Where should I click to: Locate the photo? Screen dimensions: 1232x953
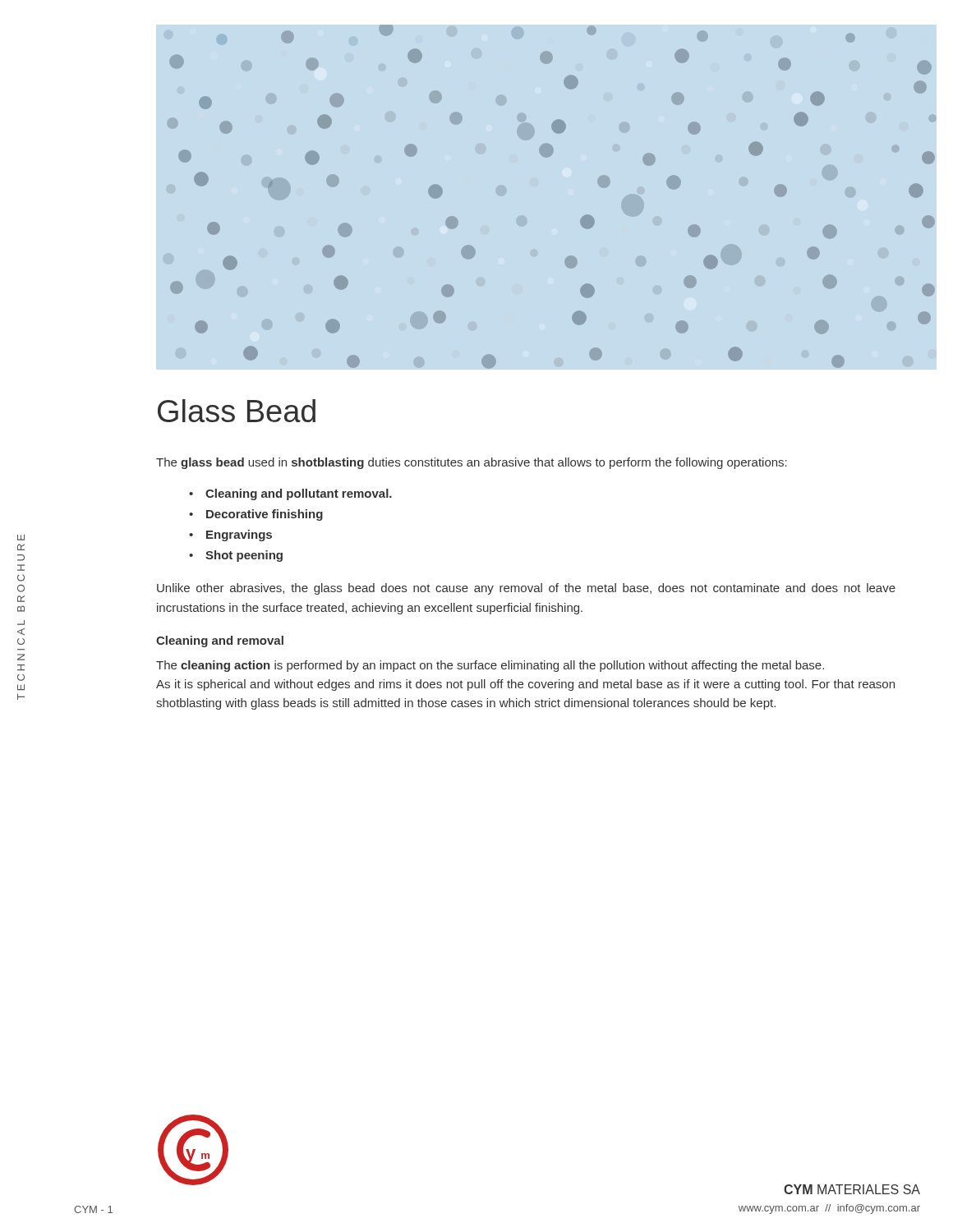tap(546, 197)
